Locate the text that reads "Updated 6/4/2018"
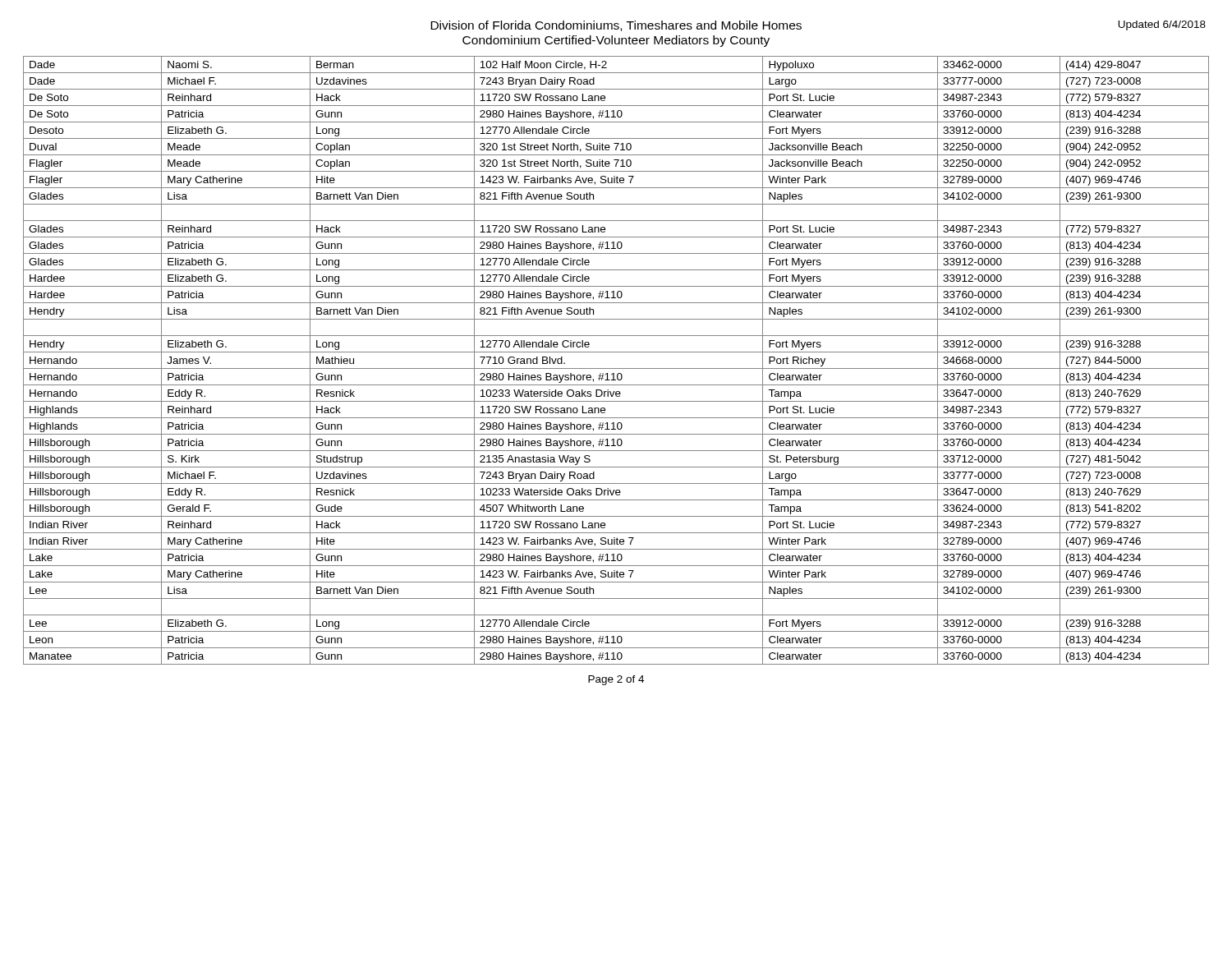 (x=1162, y=24)
